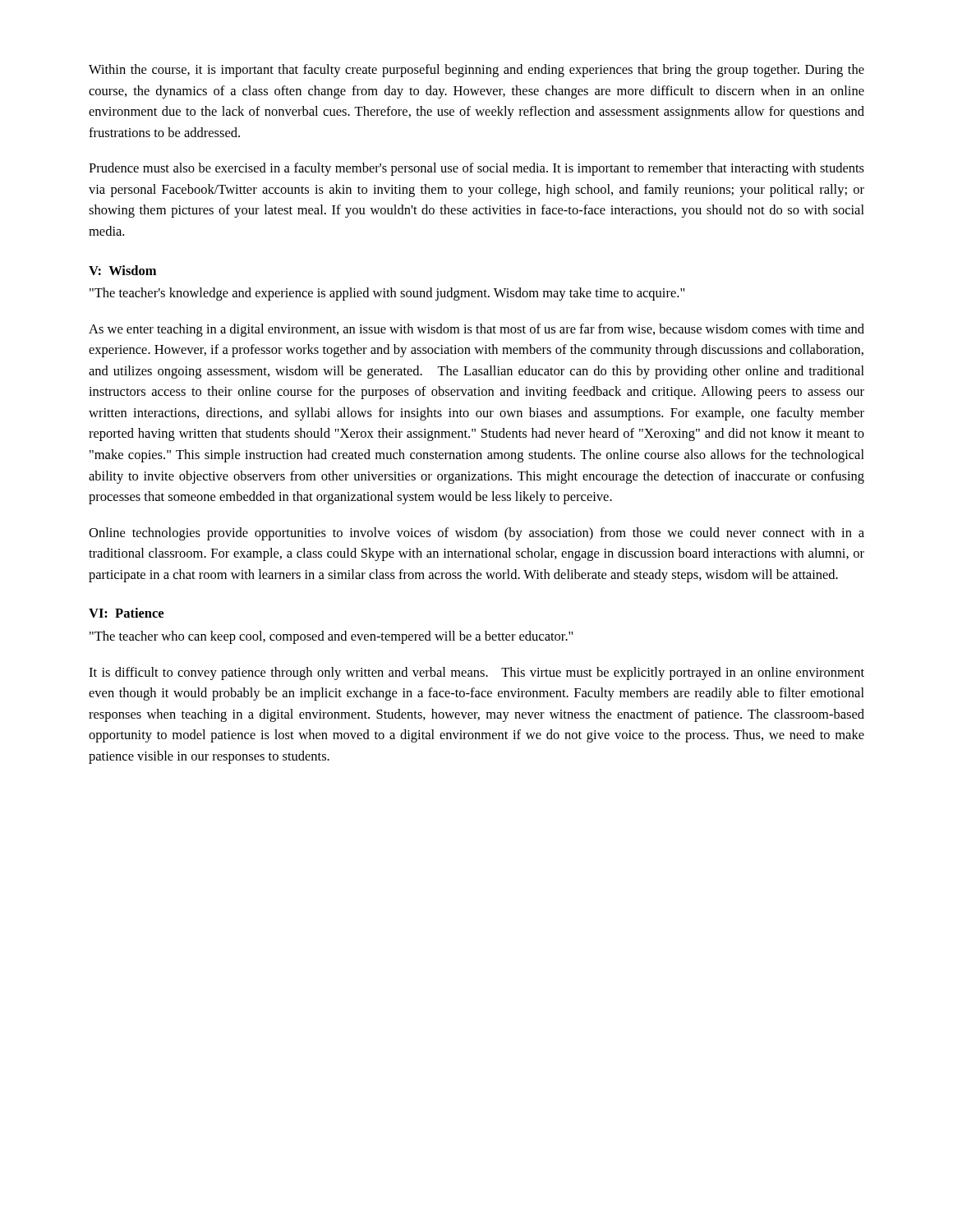Image resolution: width=953 pixels, height=1232 pixels.
Task: Locate the block of text that opens with "It is difficult"
Action: 476,714
